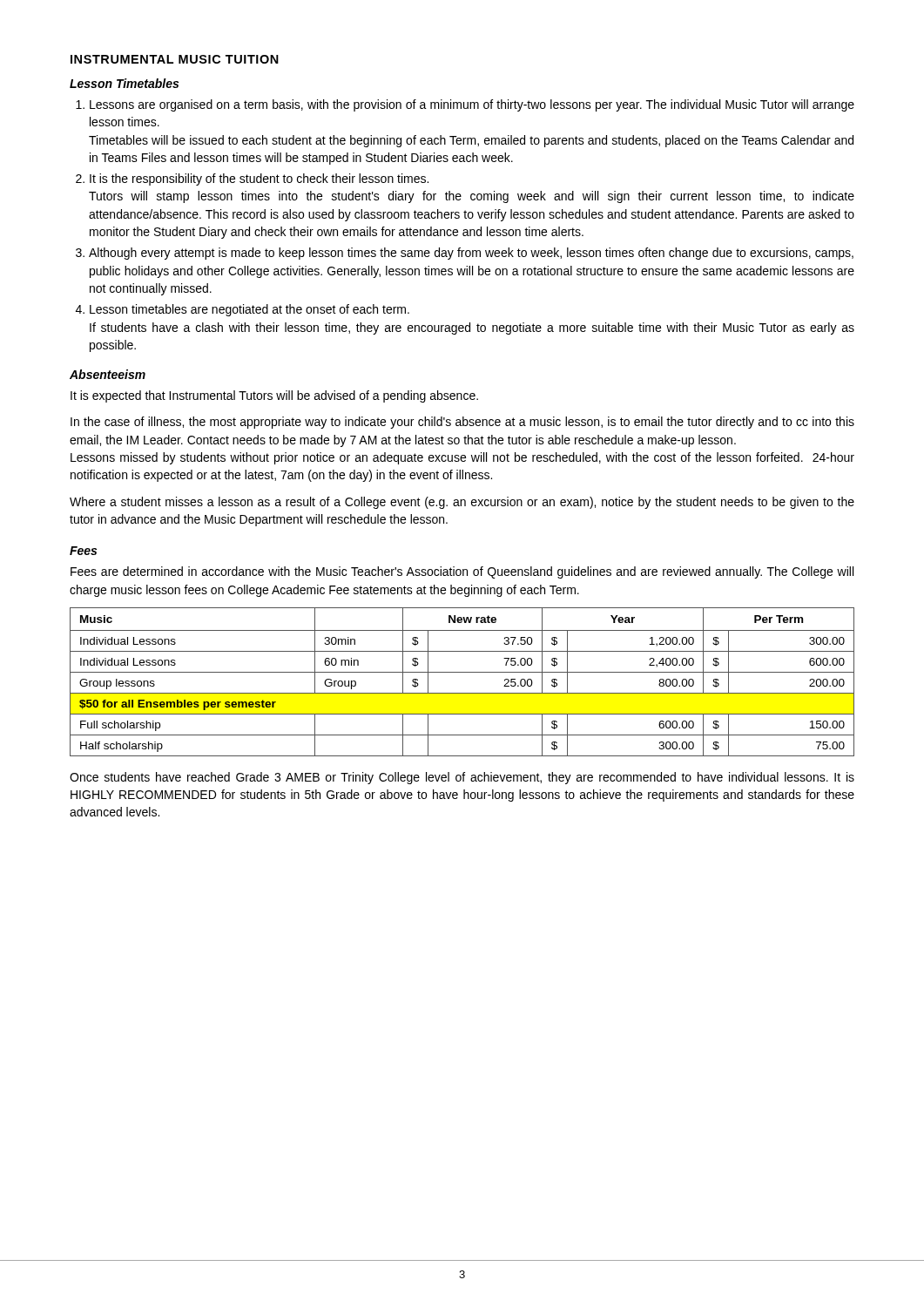Find the passage starting "In the case of illness, the"
The width and height of the screenshot is (924, 1307).
tap(462, 449)
